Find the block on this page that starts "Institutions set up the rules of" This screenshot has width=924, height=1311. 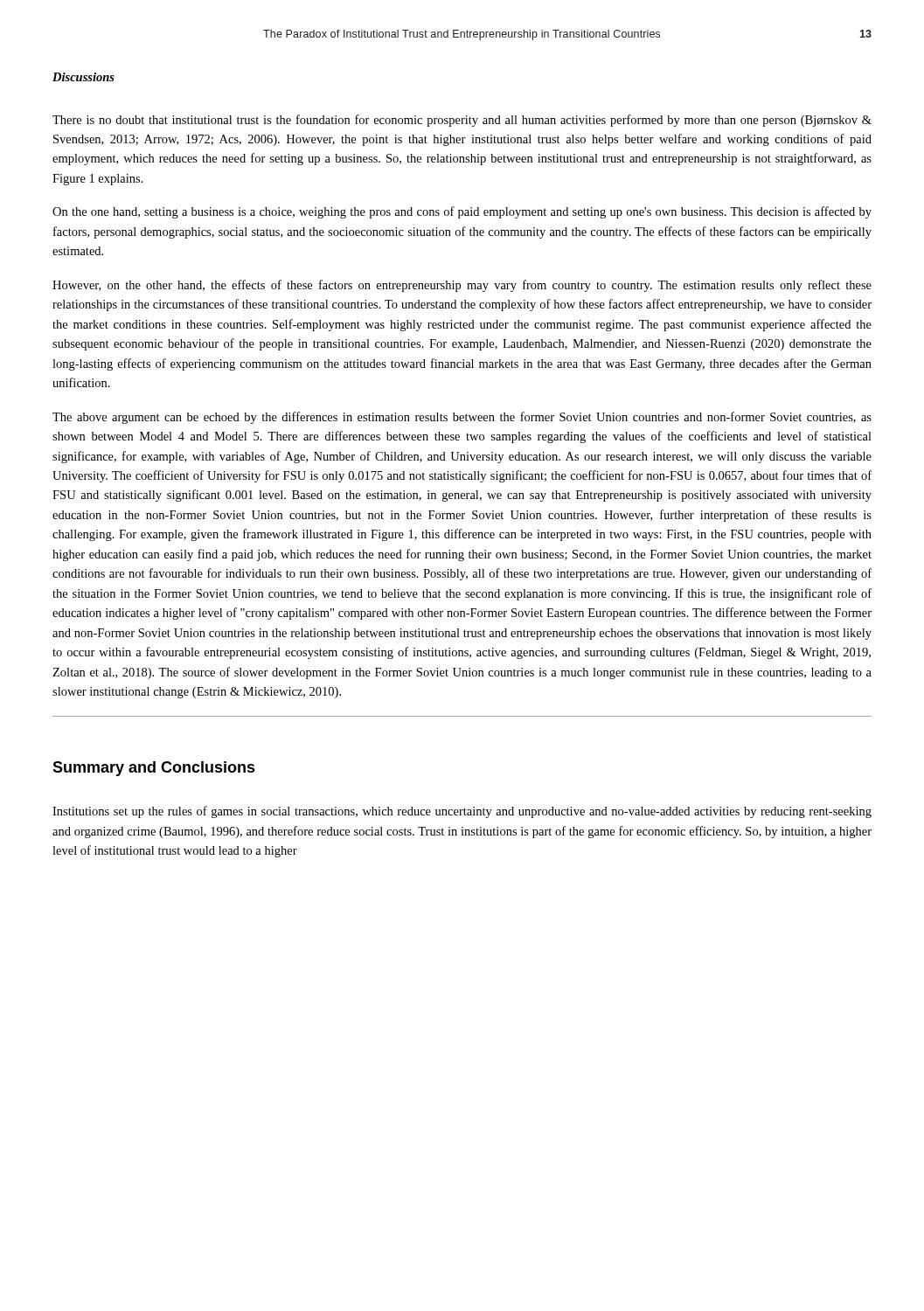point(462,831)
